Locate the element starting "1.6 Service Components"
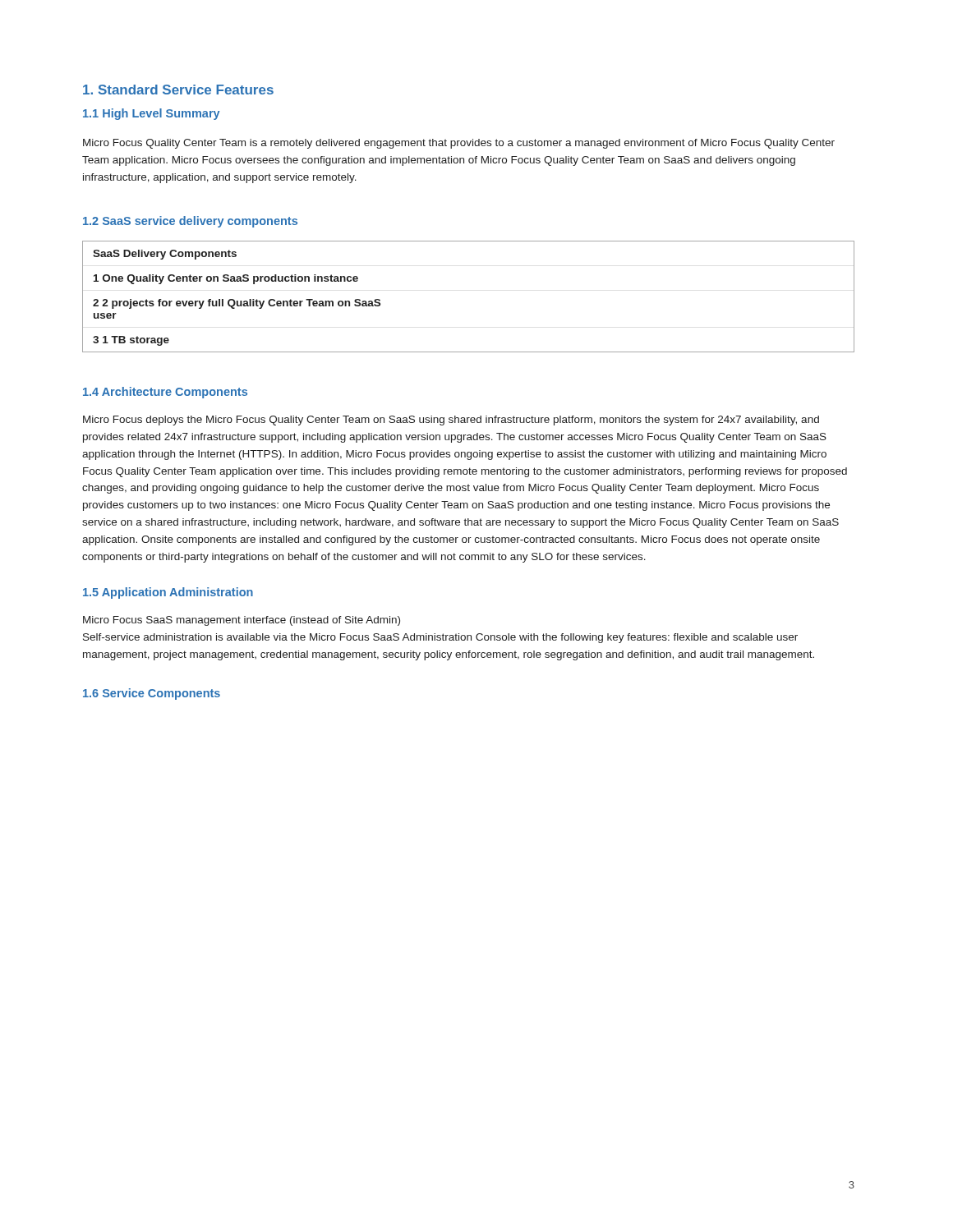 152,694
